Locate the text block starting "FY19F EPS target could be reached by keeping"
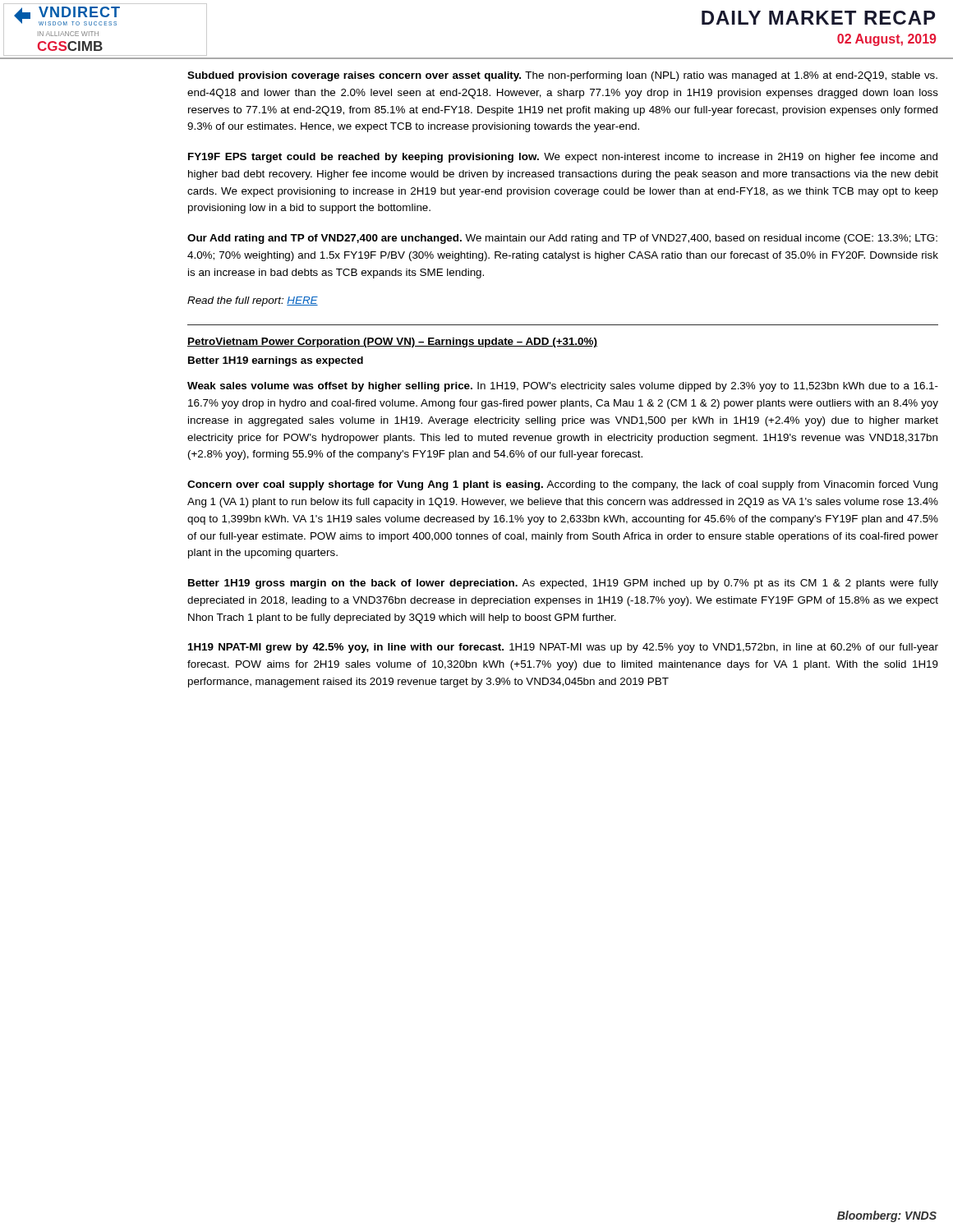Screen dimensions: 1232x953 tap(563, 182)
